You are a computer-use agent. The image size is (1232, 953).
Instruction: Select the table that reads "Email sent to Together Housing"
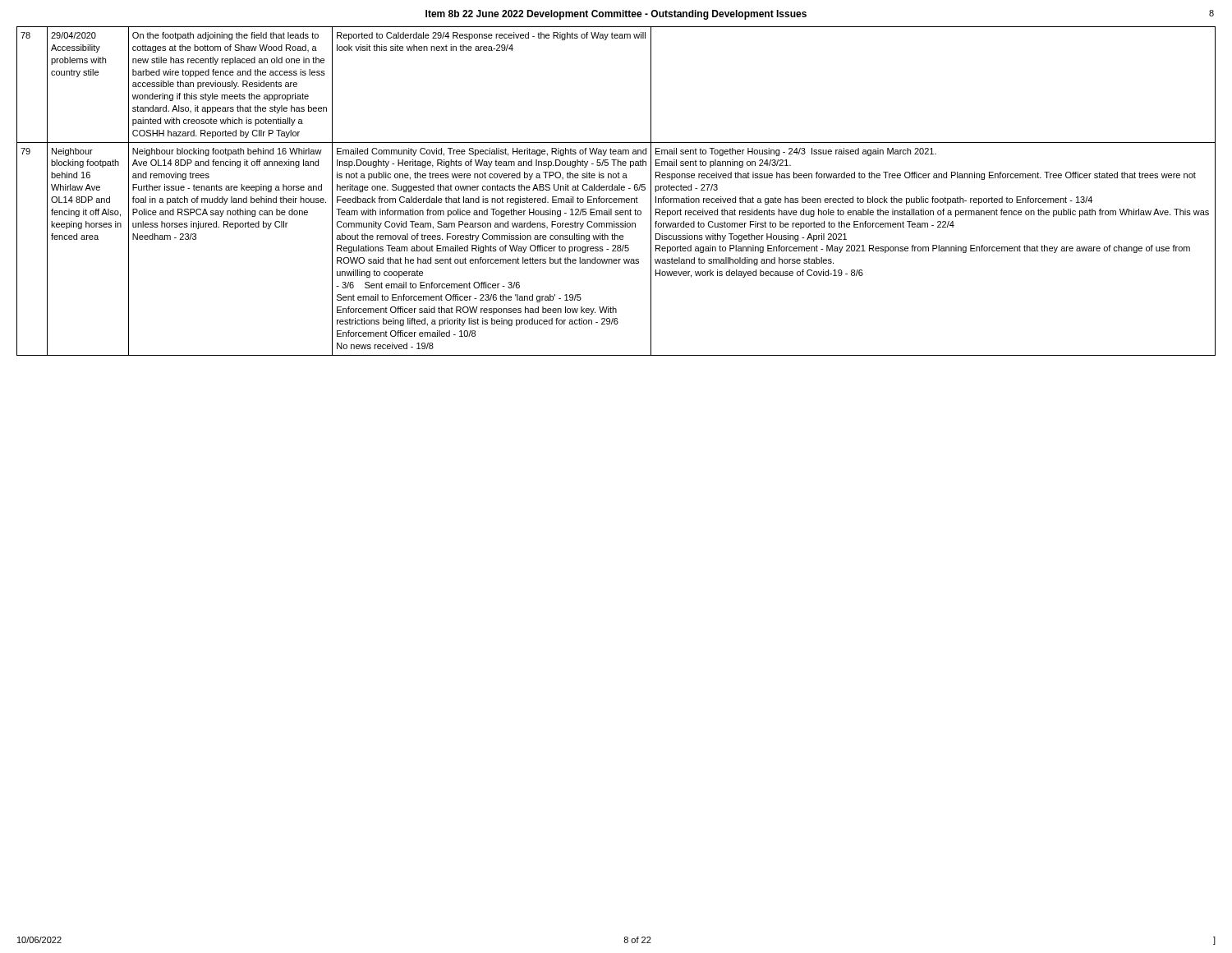616,191
